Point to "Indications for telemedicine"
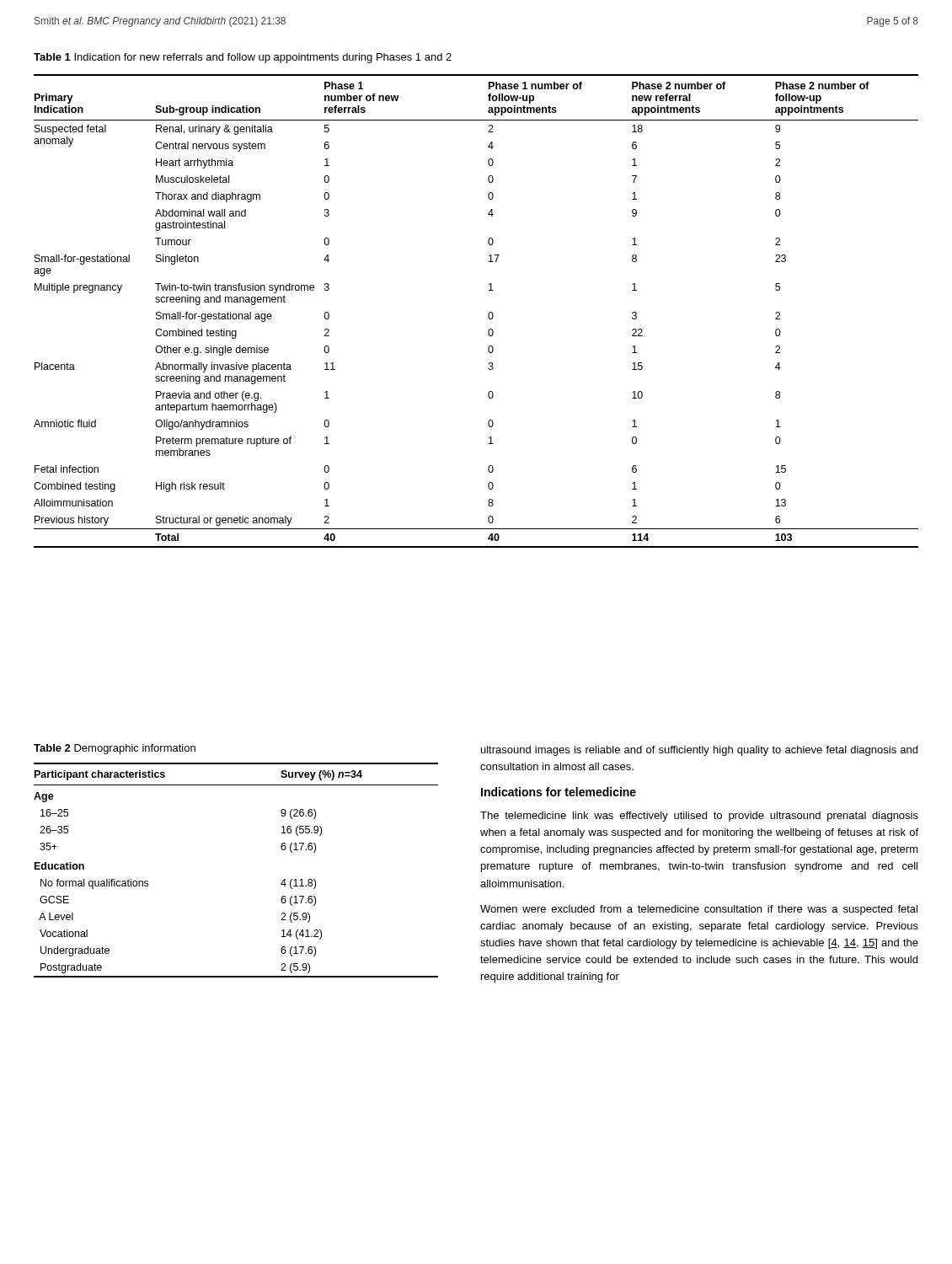 [x=559, y=792]
